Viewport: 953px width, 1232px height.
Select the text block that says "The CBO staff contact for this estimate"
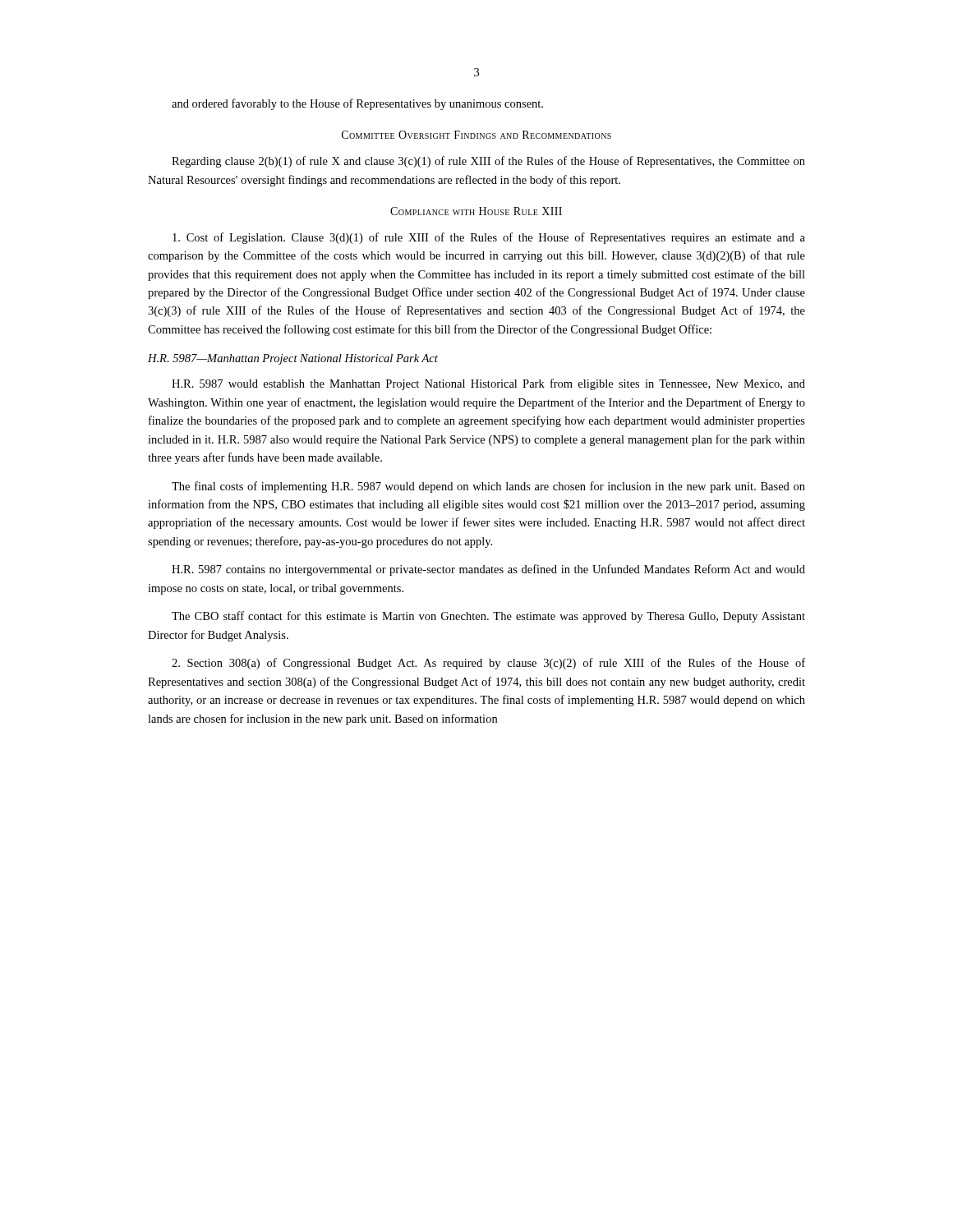click(x=476, y=625)
